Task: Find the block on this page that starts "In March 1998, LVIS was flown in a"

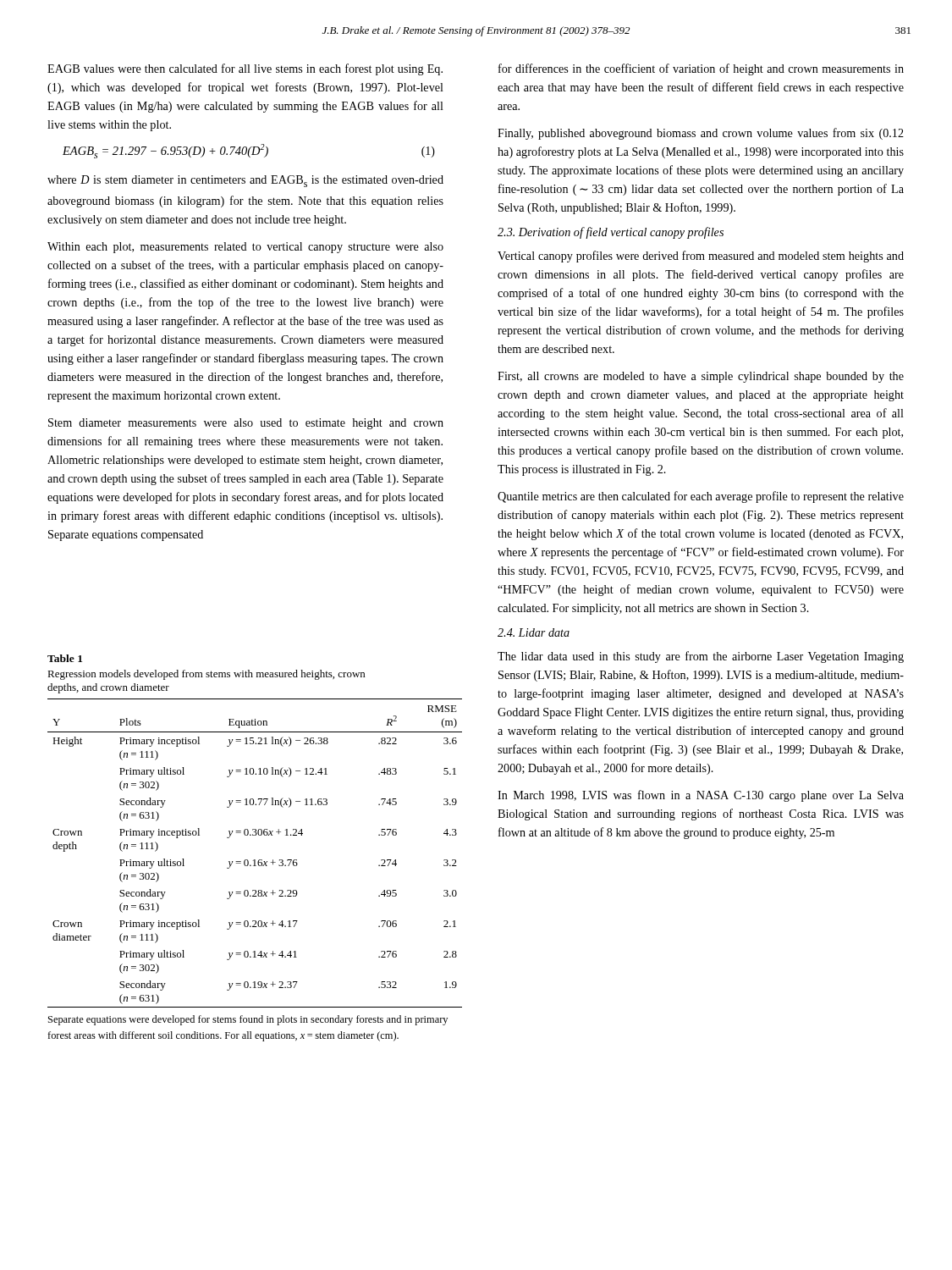Action: click(701, 814)
